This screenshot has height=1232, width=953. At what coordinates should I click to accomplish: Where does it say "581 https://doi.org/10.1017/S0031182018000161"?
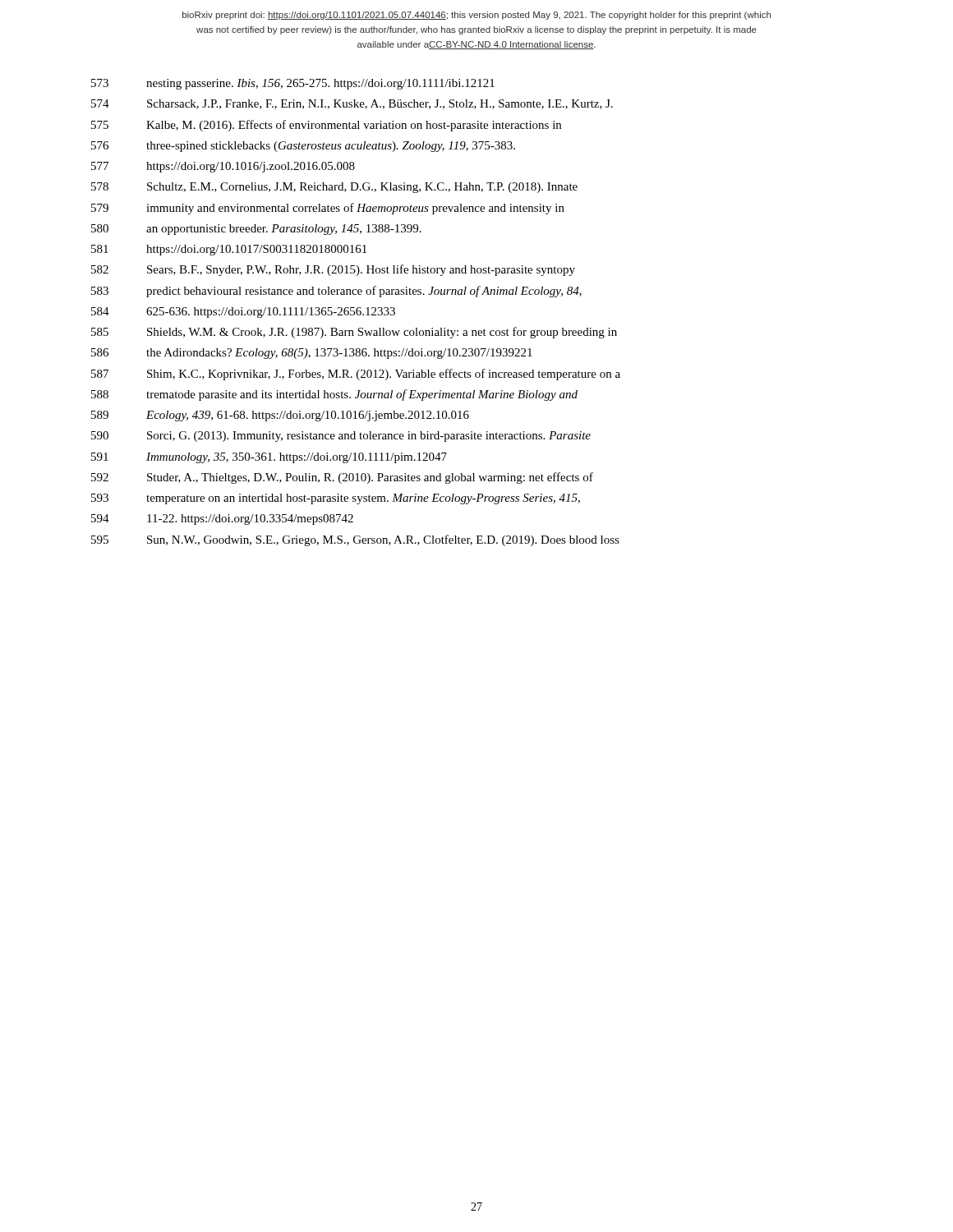coord(229,250)
